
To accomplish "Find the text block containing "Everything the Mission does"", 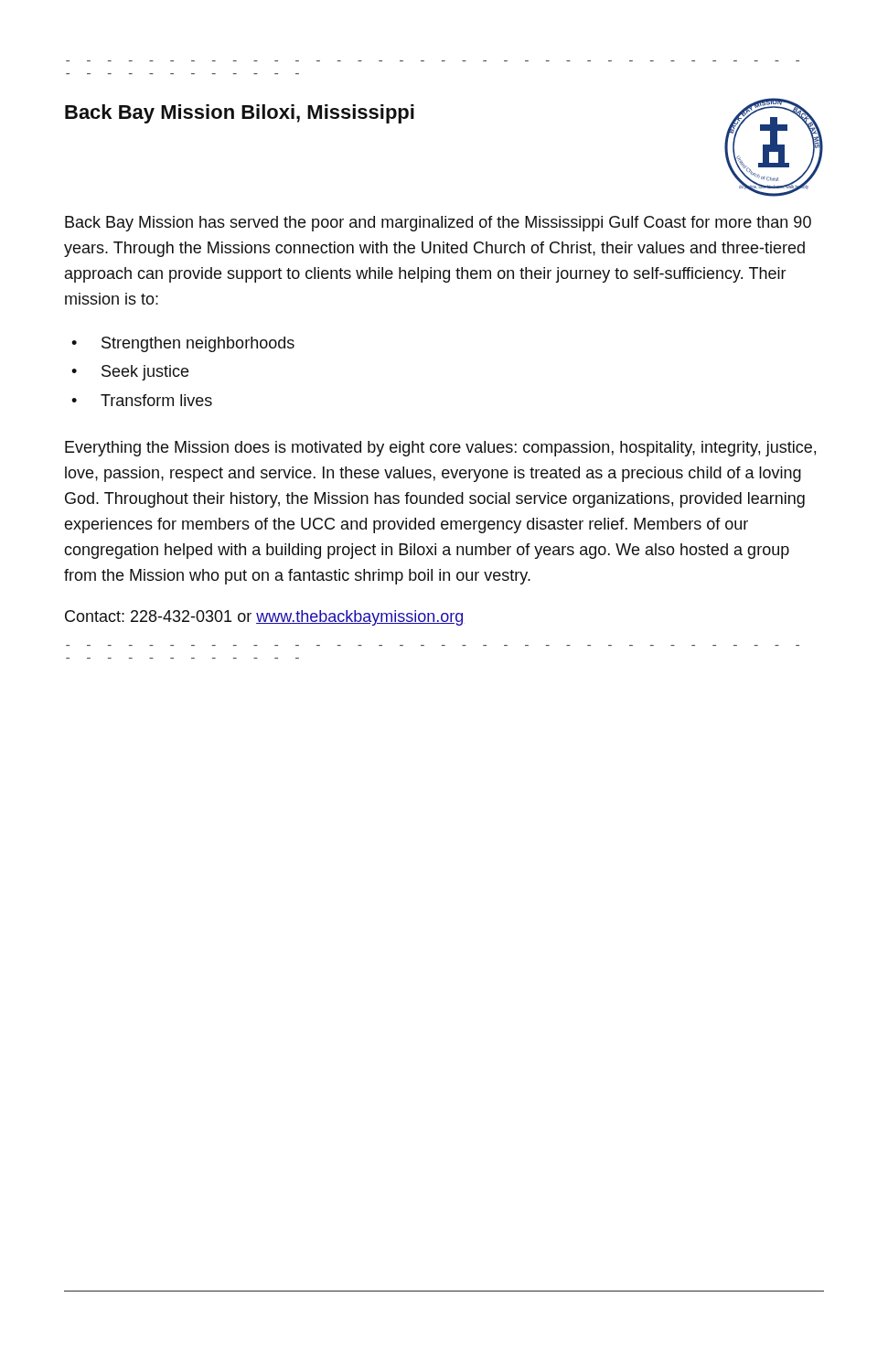I will click(441, 511).
